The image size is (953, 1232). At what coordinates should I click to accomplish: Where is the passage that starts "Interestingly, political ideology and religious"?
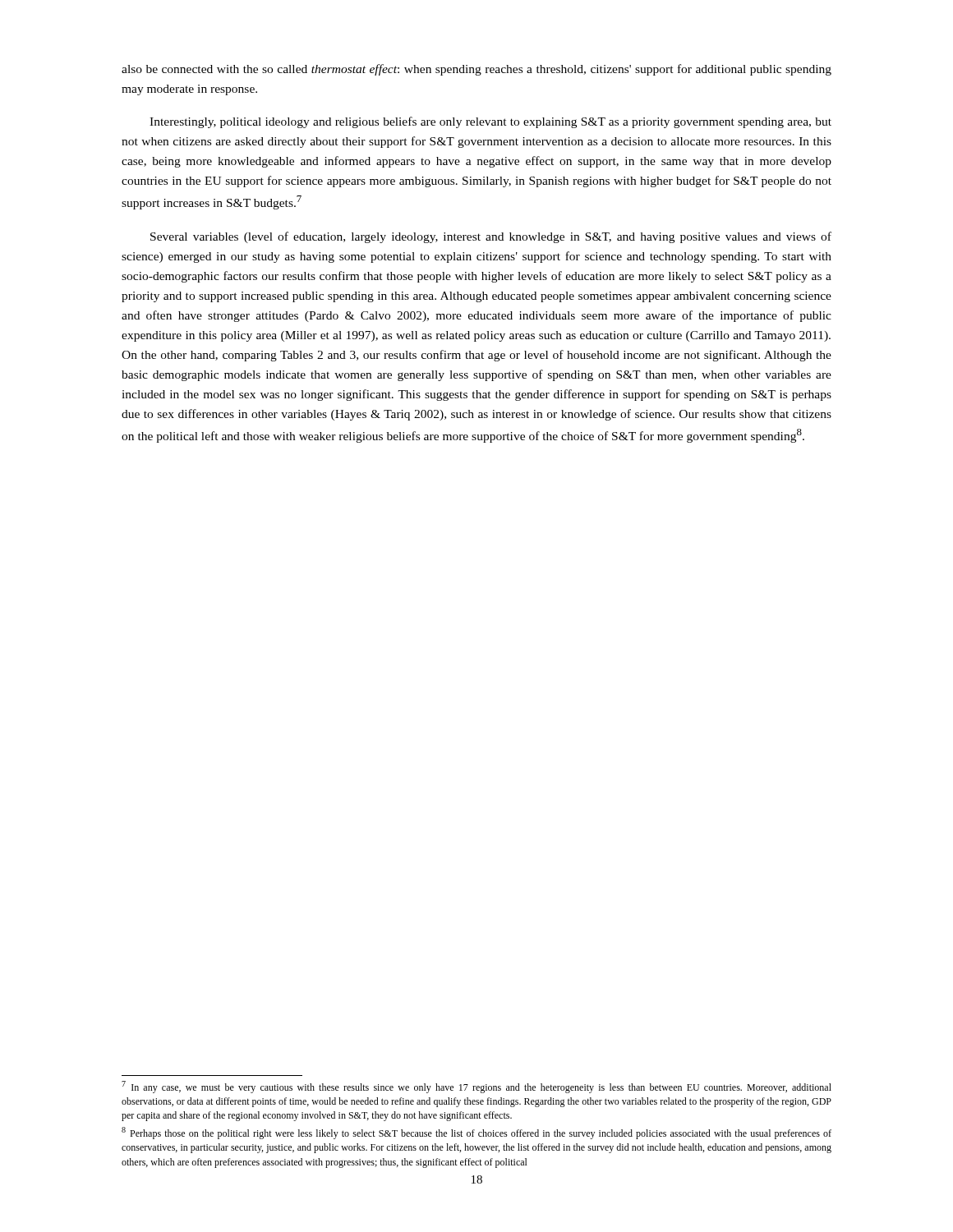pos(476,162)
